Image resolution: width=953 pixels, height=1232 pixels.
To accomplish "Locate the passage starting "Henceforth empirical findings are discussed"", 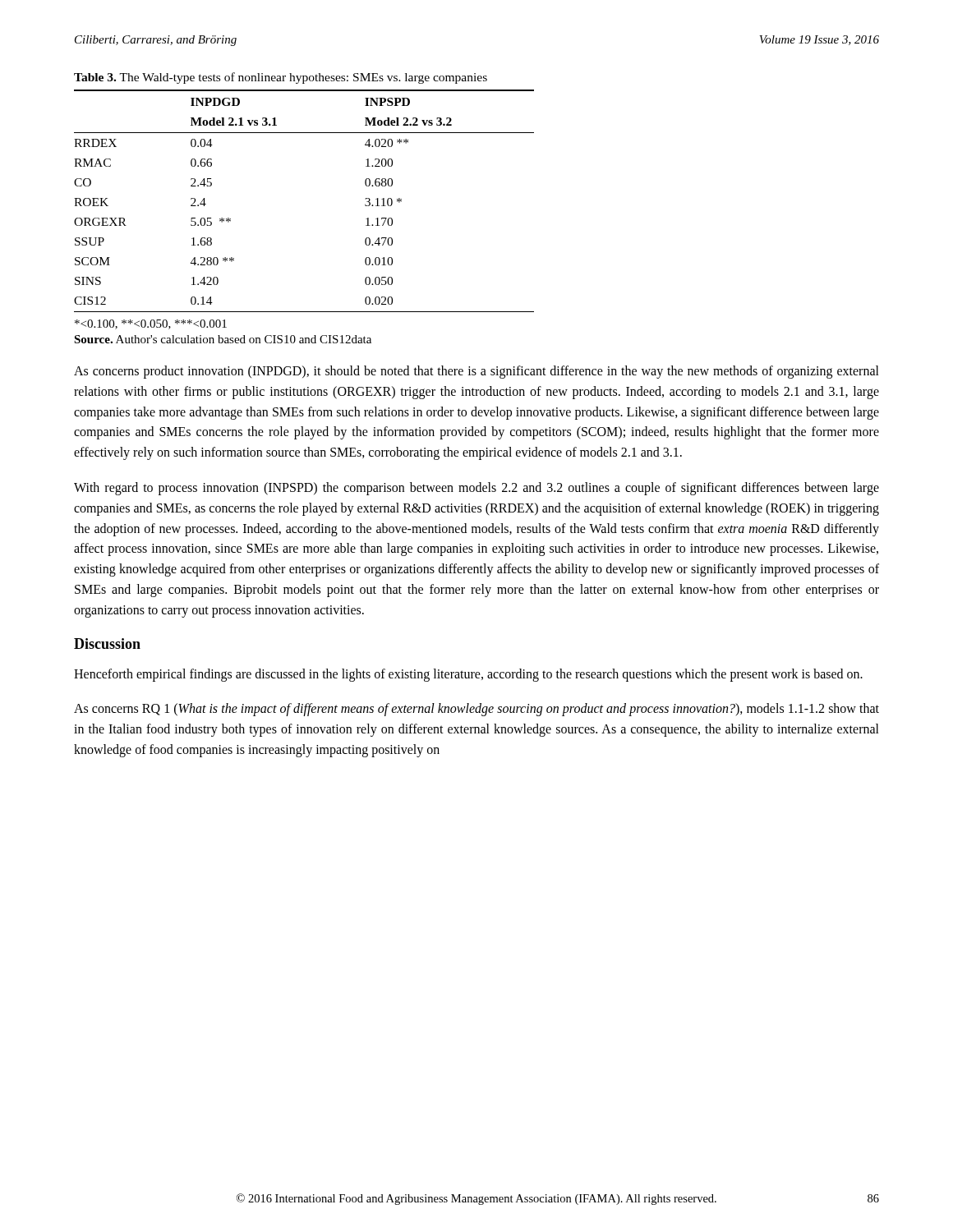I will 469,674.
